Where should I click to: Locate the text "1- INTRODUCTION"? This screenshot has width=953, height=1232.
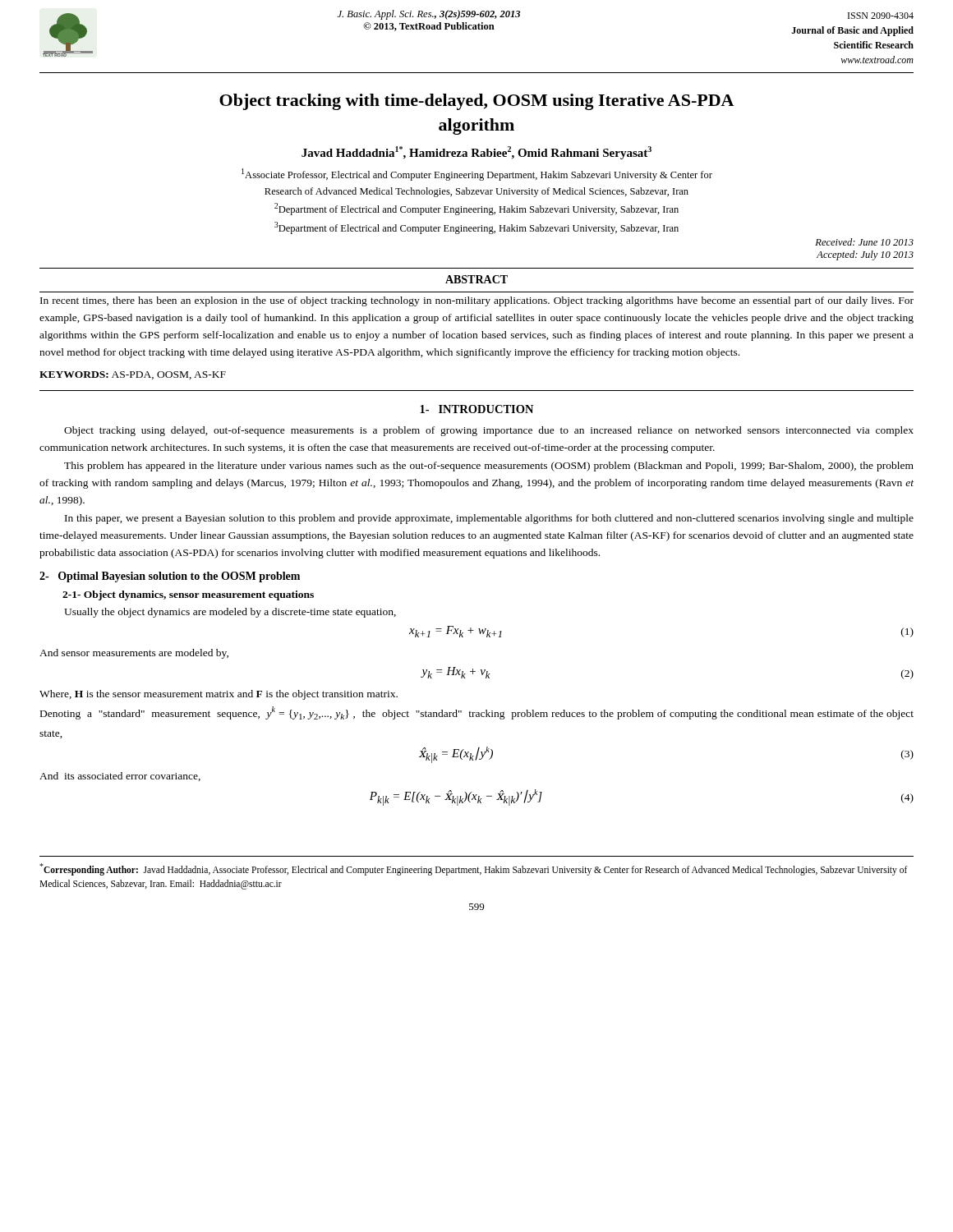476,409
